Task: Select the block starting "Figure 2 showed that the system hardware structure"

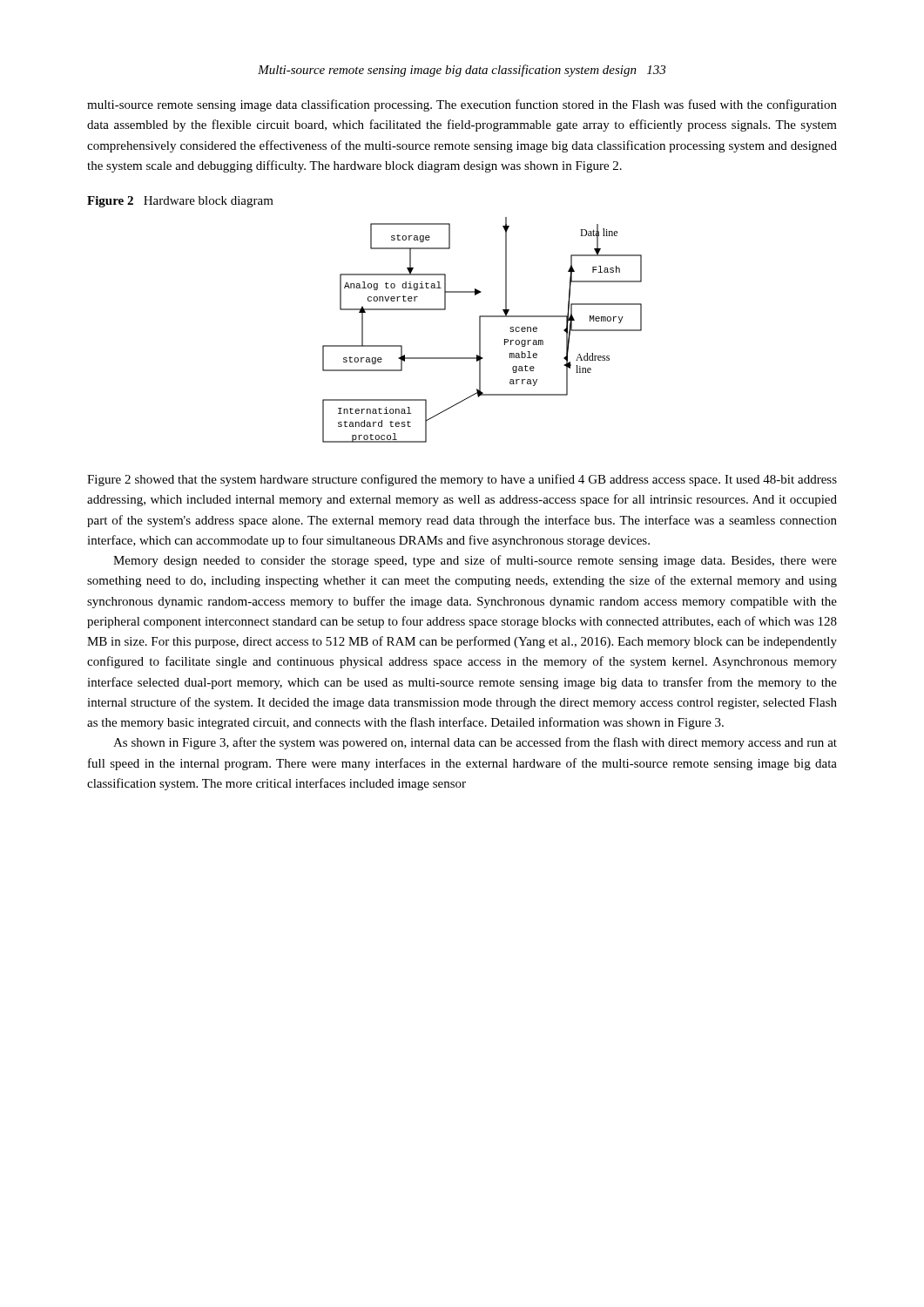Action: (x=462, y=510)
